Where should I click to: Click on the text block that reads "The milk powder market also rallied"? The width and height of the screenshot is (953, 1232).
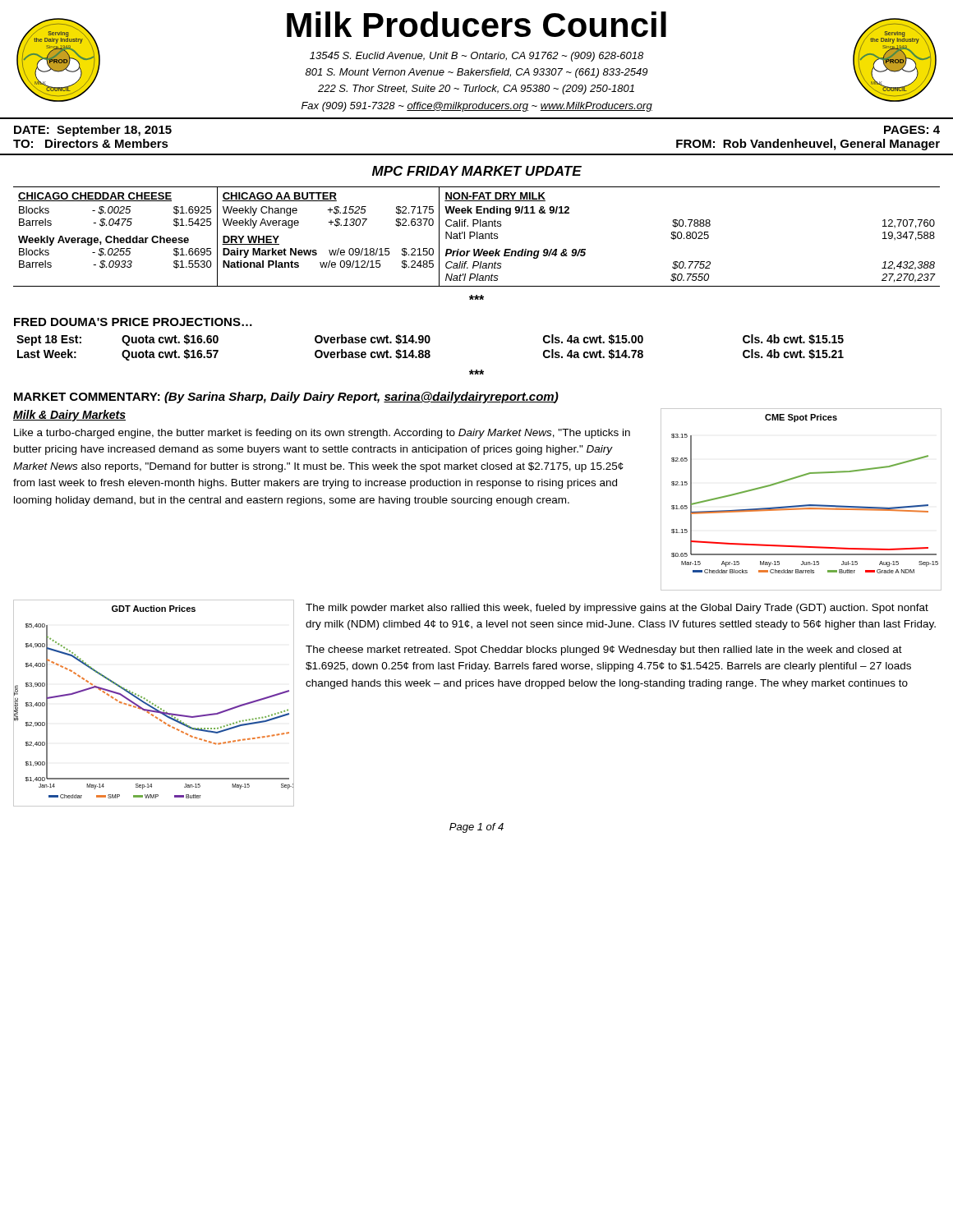[621, 616]
